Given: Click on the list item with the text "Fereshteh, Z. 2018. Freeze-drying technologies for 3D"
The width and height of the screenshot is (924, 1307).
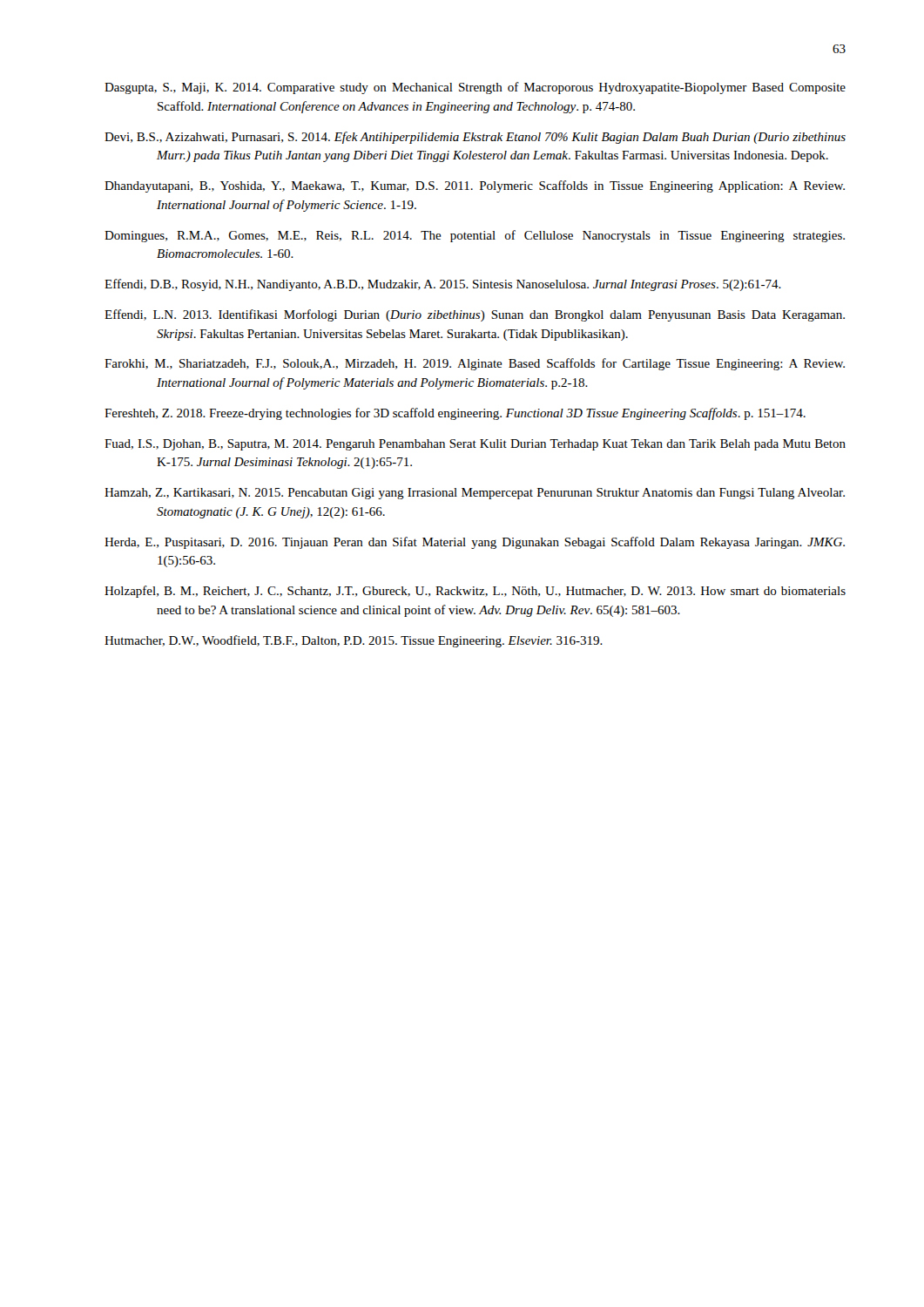Looking at the screenshot, I should [x=455, y=413].
